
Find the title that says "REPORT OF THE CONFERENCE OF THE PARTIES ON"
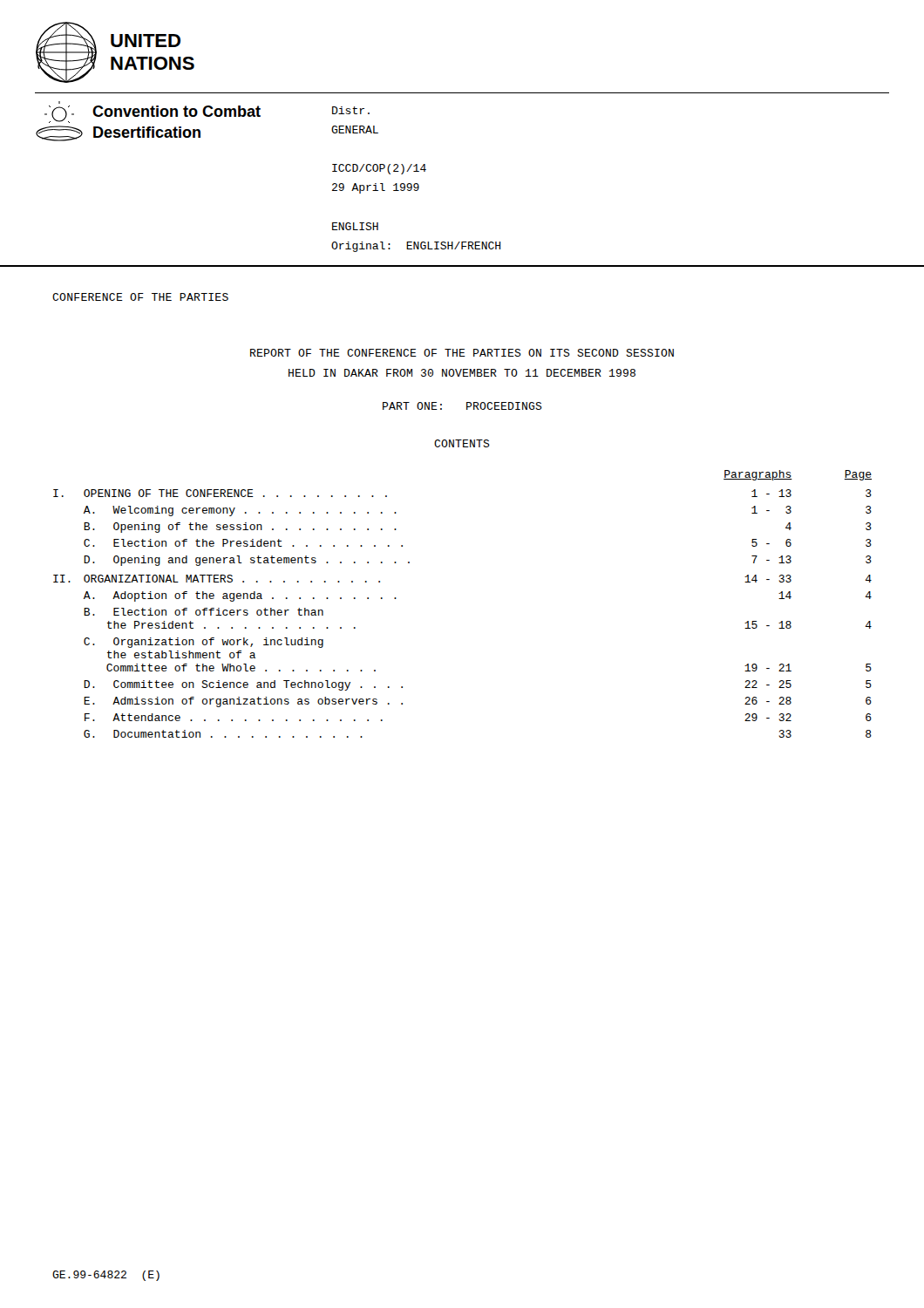(x=462, y=364)
